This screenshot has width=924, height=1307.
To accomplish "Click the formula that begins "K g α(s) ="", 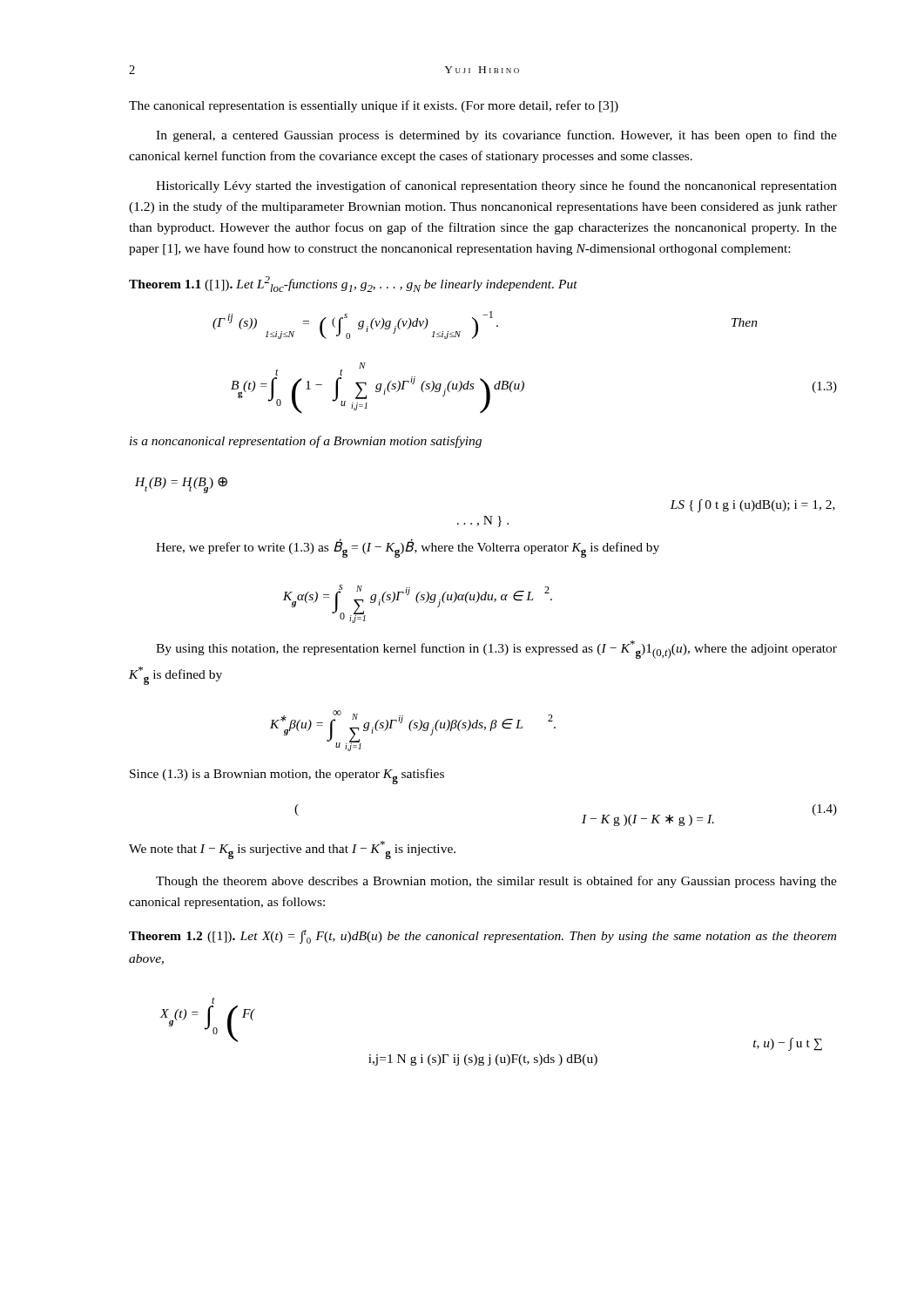I will tap(483, 596).
